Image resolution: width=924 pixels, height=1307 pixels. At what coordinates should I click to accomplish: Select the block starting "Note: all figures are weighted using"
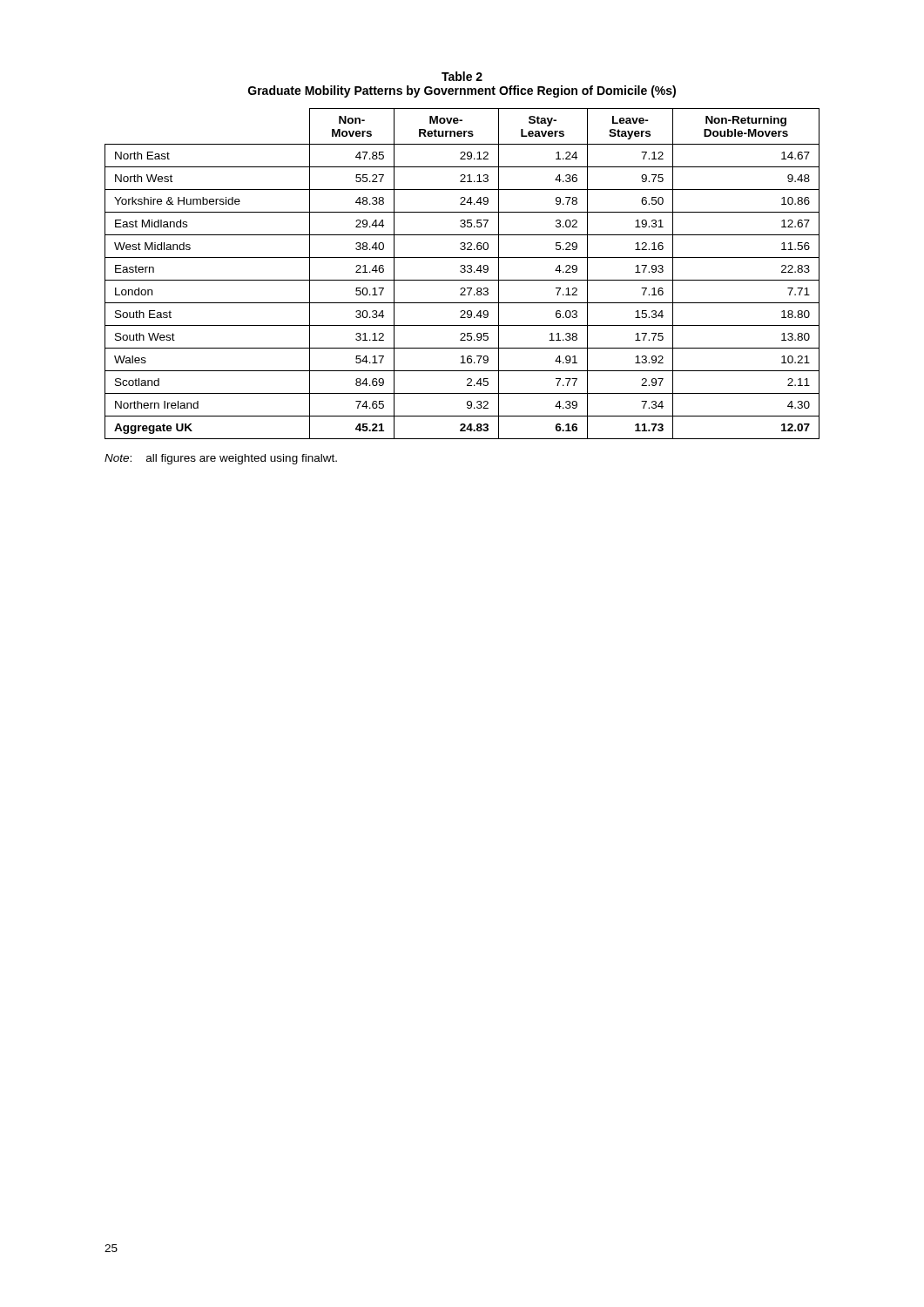click(x=221, y=458)
